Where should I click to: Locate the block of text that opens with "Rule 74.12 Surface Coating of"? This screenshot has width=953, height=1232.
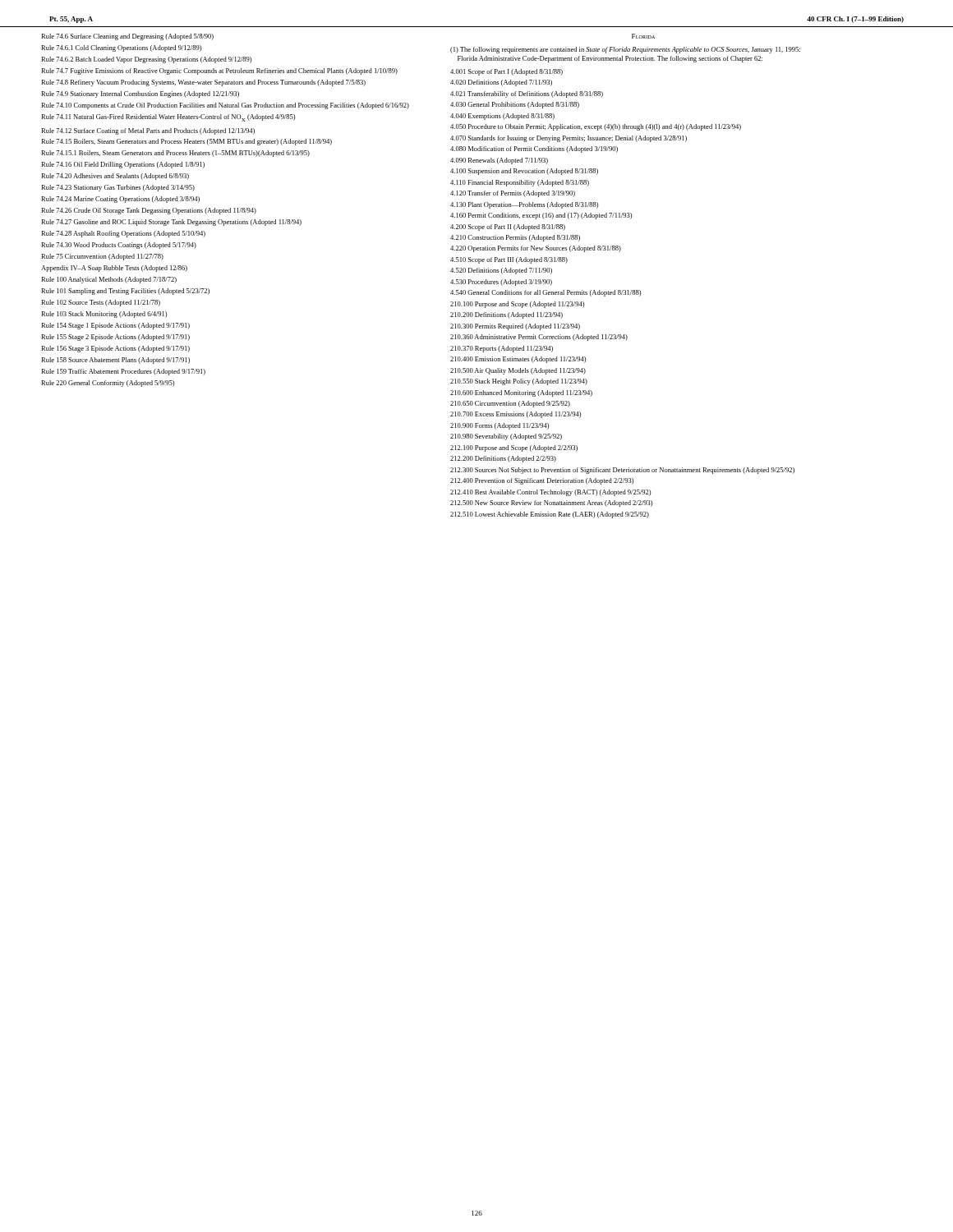pos(148,130)
